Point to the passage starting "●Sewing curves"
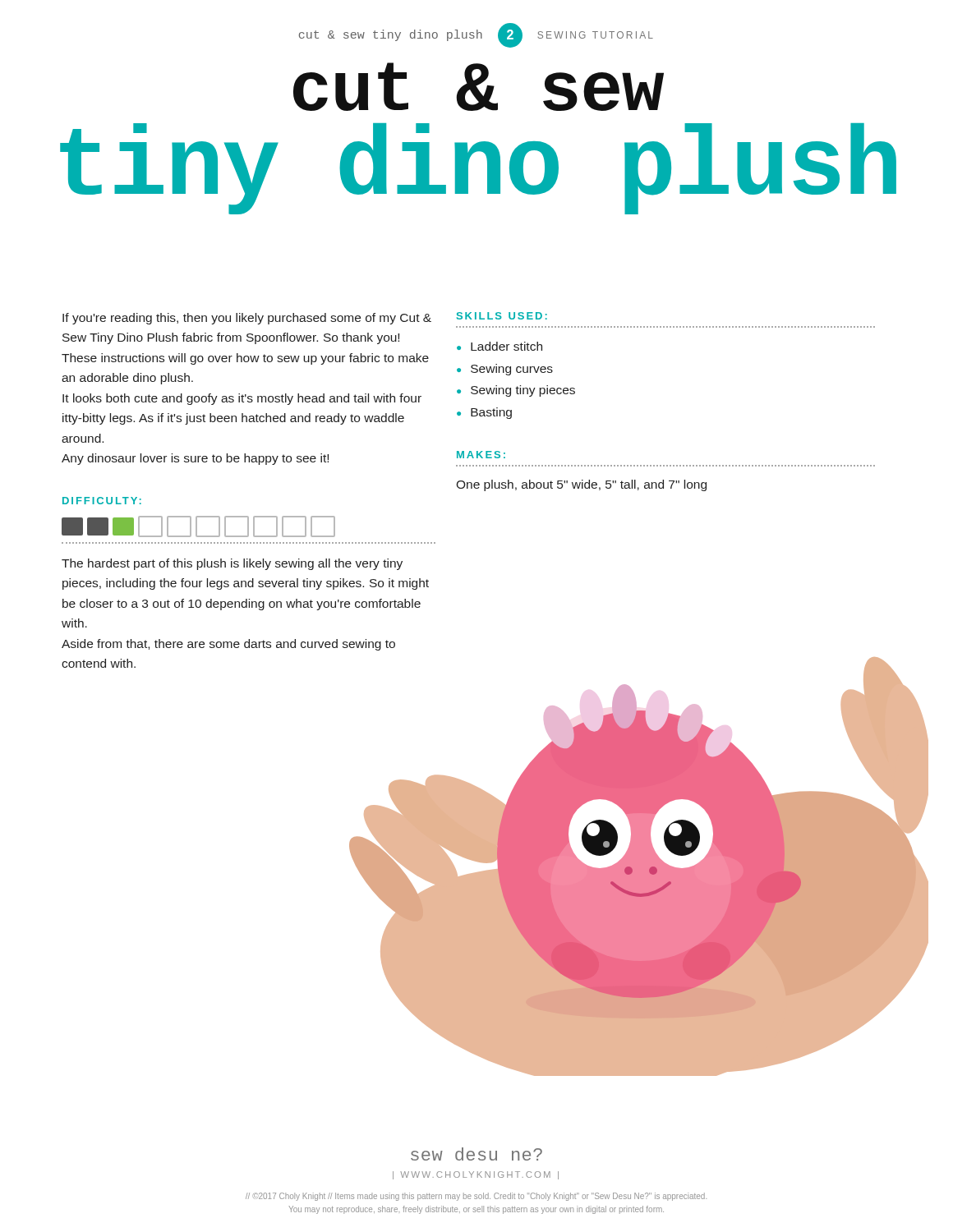 tap(504, 368)
